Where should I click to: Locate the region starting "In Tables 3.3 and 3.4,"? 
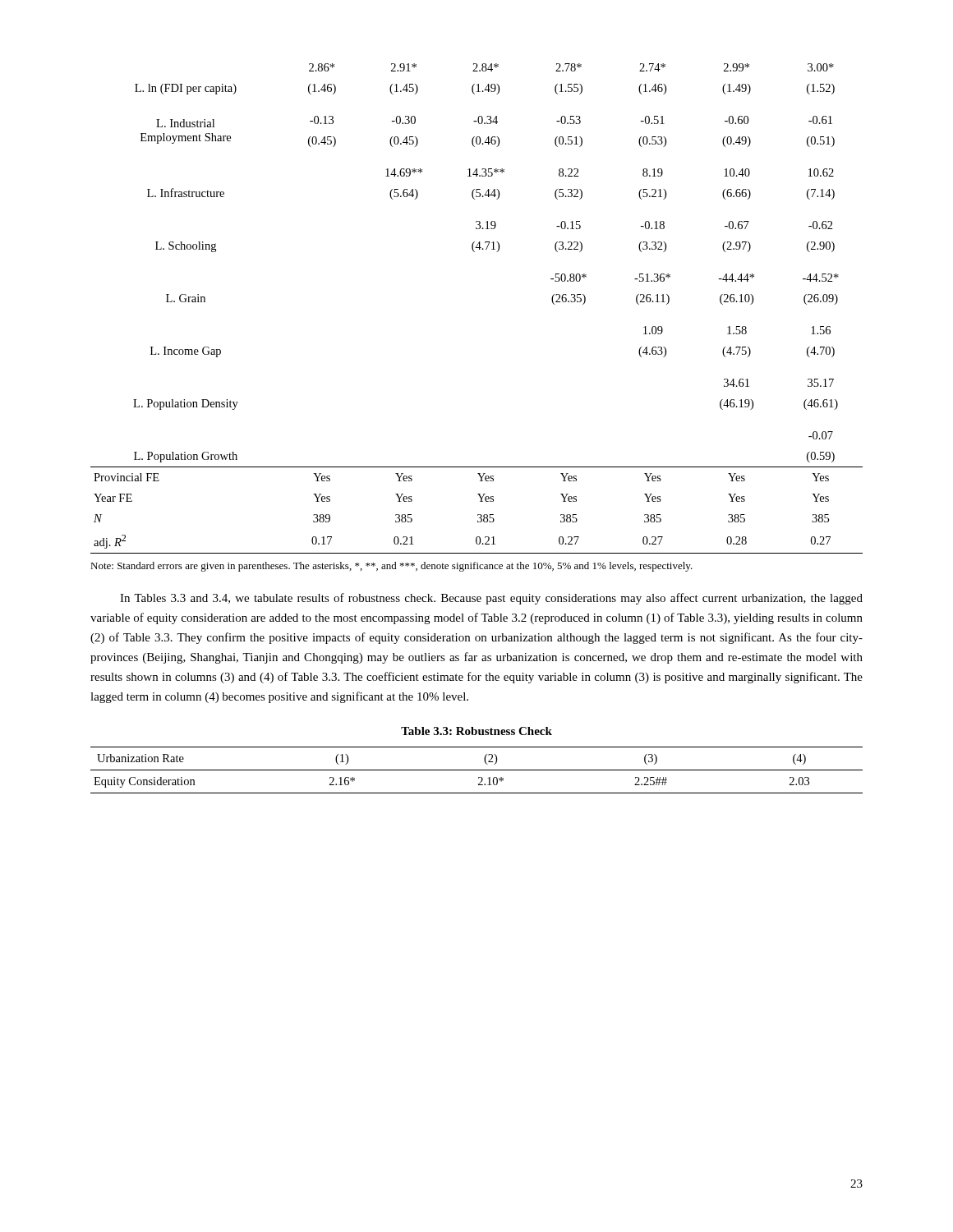pyautogui.click(x=476, y=647)
